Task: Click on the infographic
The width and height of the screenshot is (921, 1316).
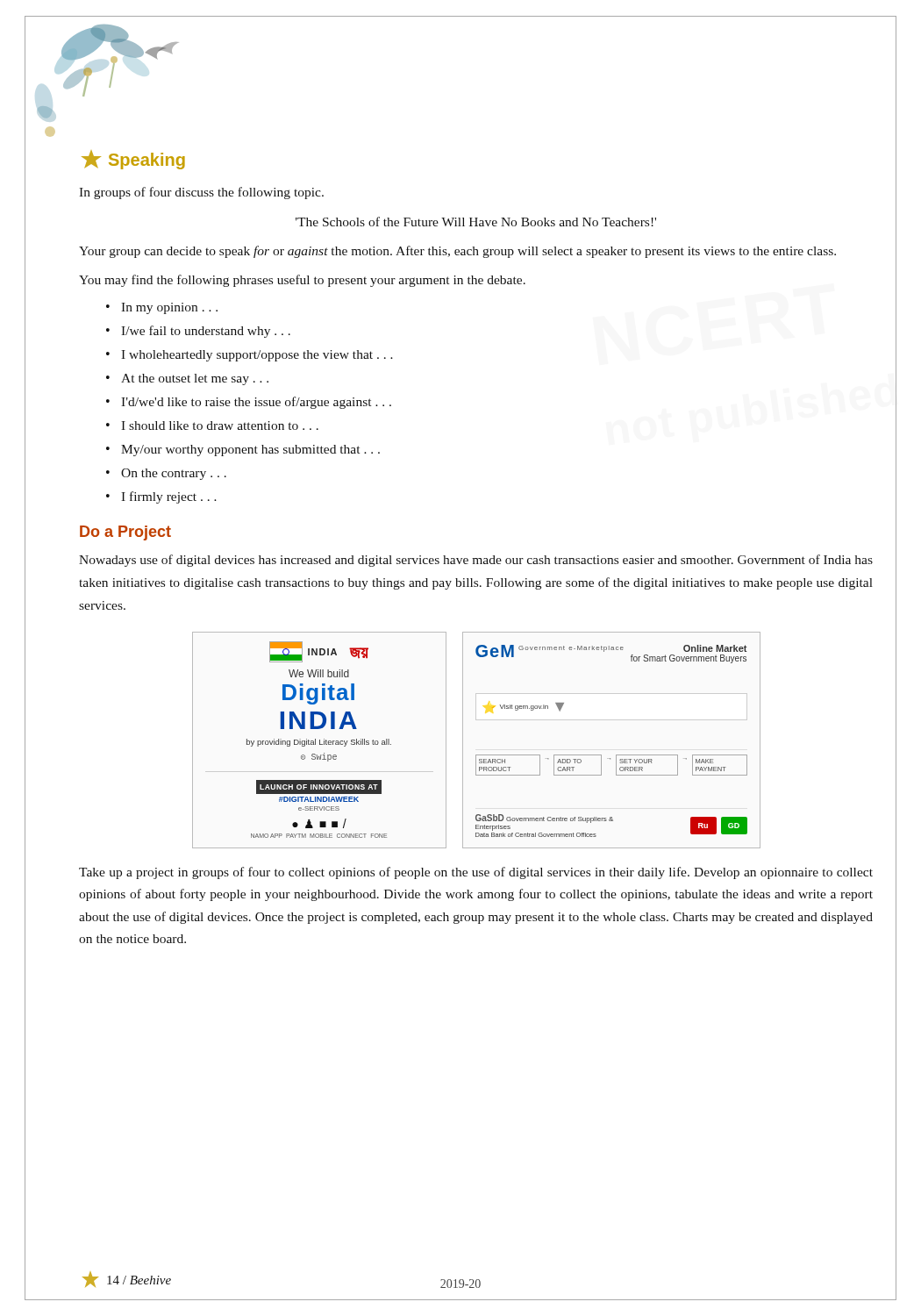Action: pos(476,740)
